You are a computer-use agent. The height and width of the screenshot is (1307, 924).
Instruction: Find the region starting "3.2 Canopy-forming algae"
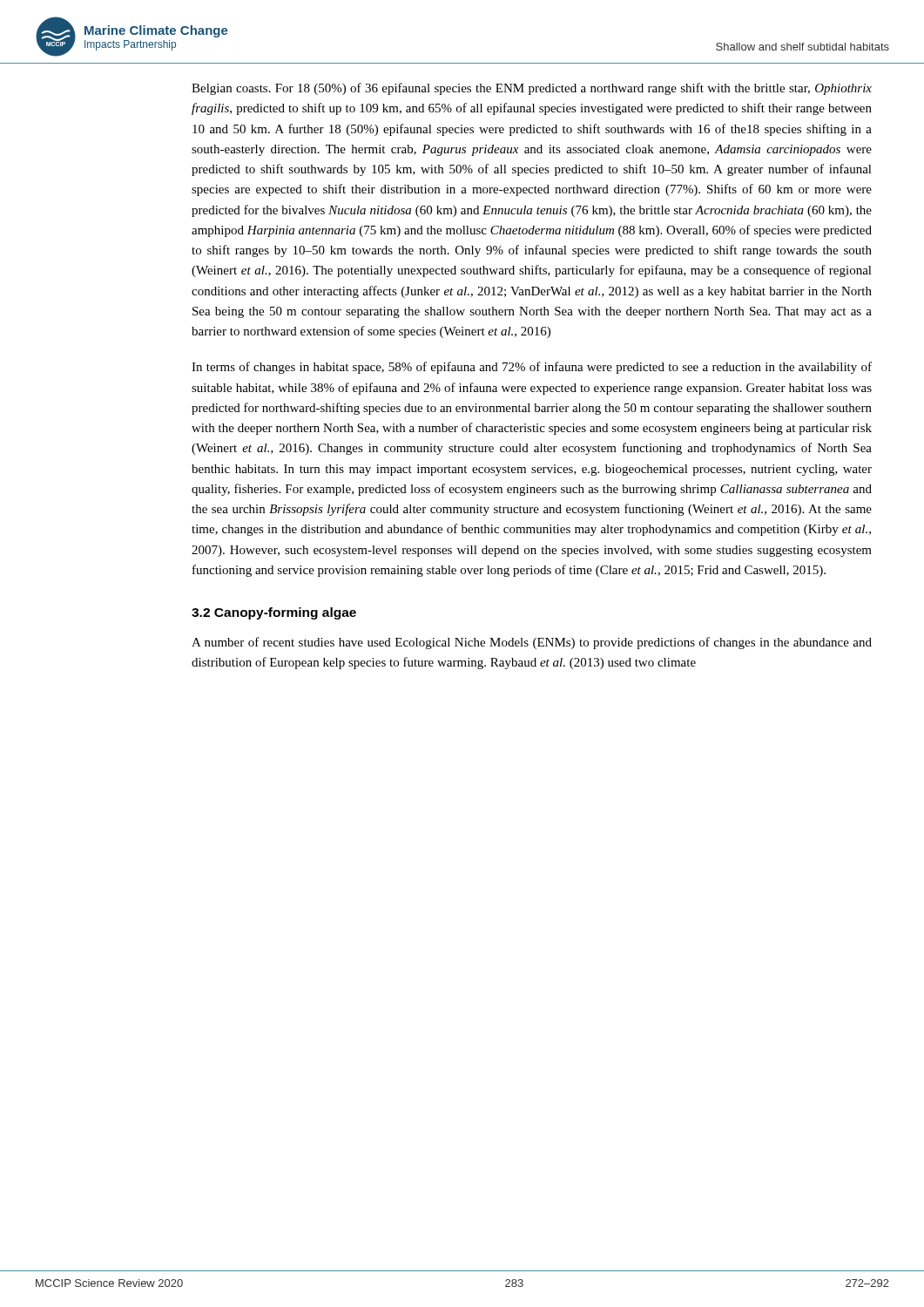(274, 612)
